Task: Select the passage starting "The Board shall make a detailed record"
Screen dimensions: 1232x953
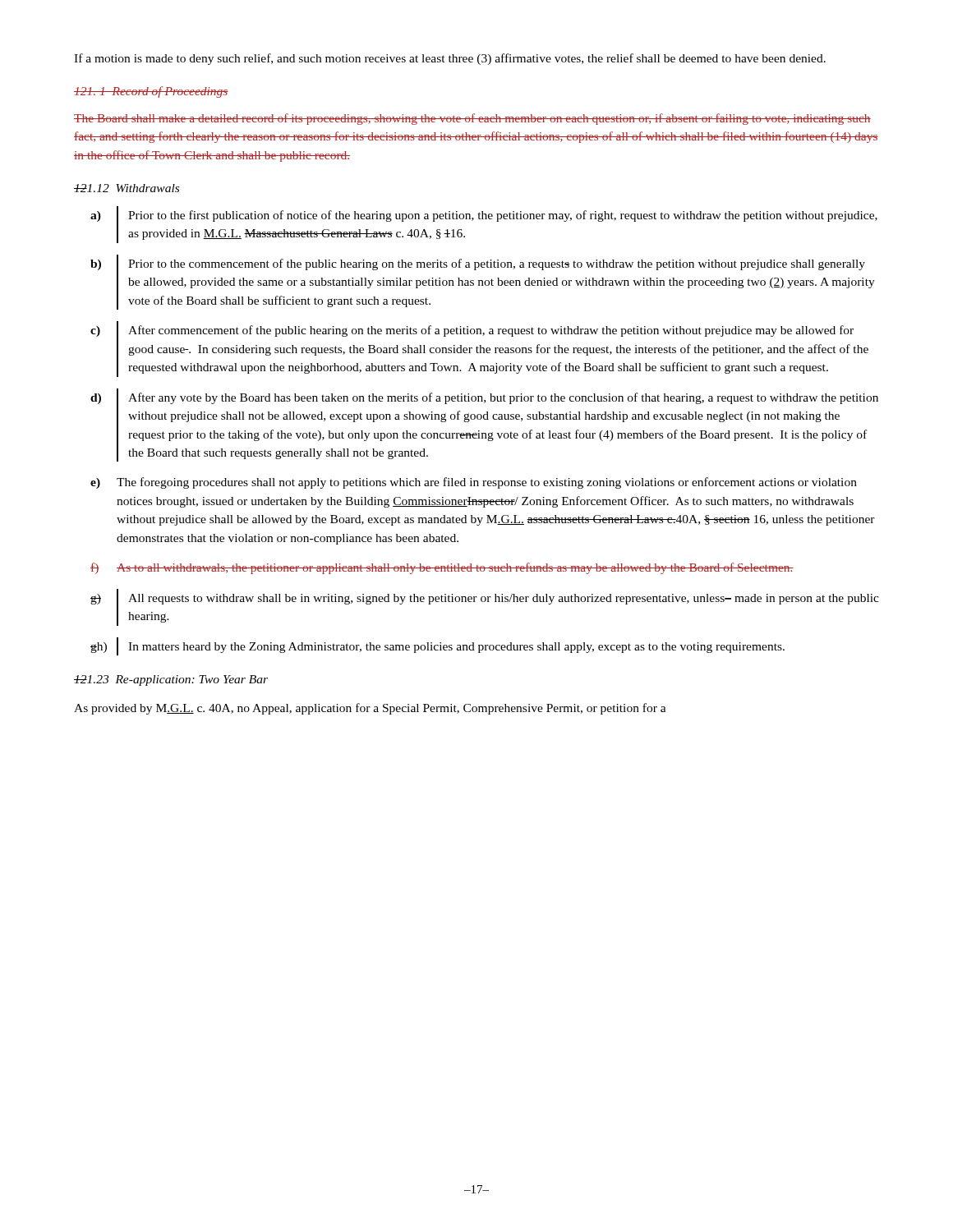Action: pos(476,136)
